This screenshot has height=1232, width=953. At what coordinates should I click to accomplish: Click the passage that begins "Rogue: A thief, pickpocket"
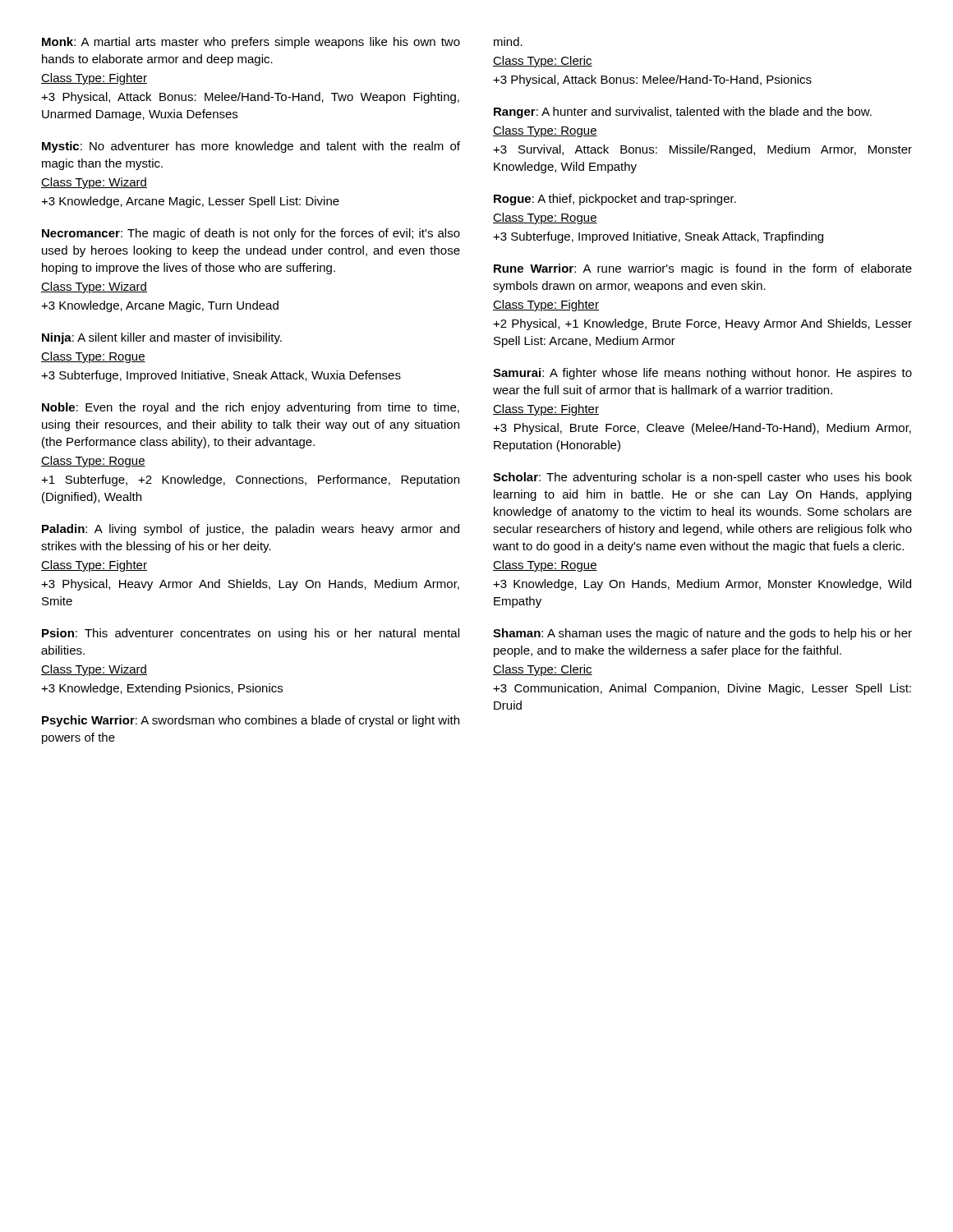coord(615,200)
